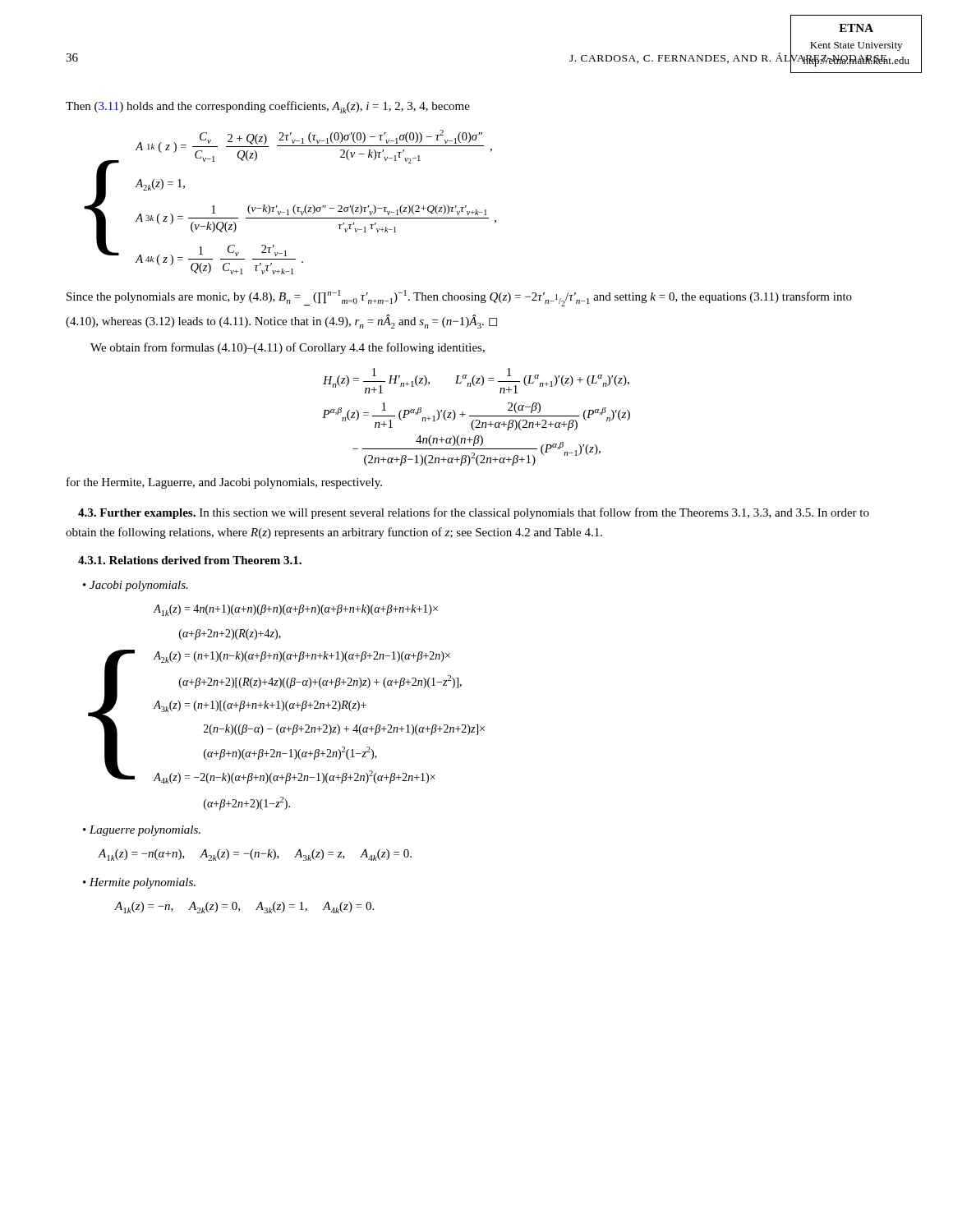Navigate to the block starting "We obtain from formulas (4.10)–(4.11) of Corollary"

[288, 348]
